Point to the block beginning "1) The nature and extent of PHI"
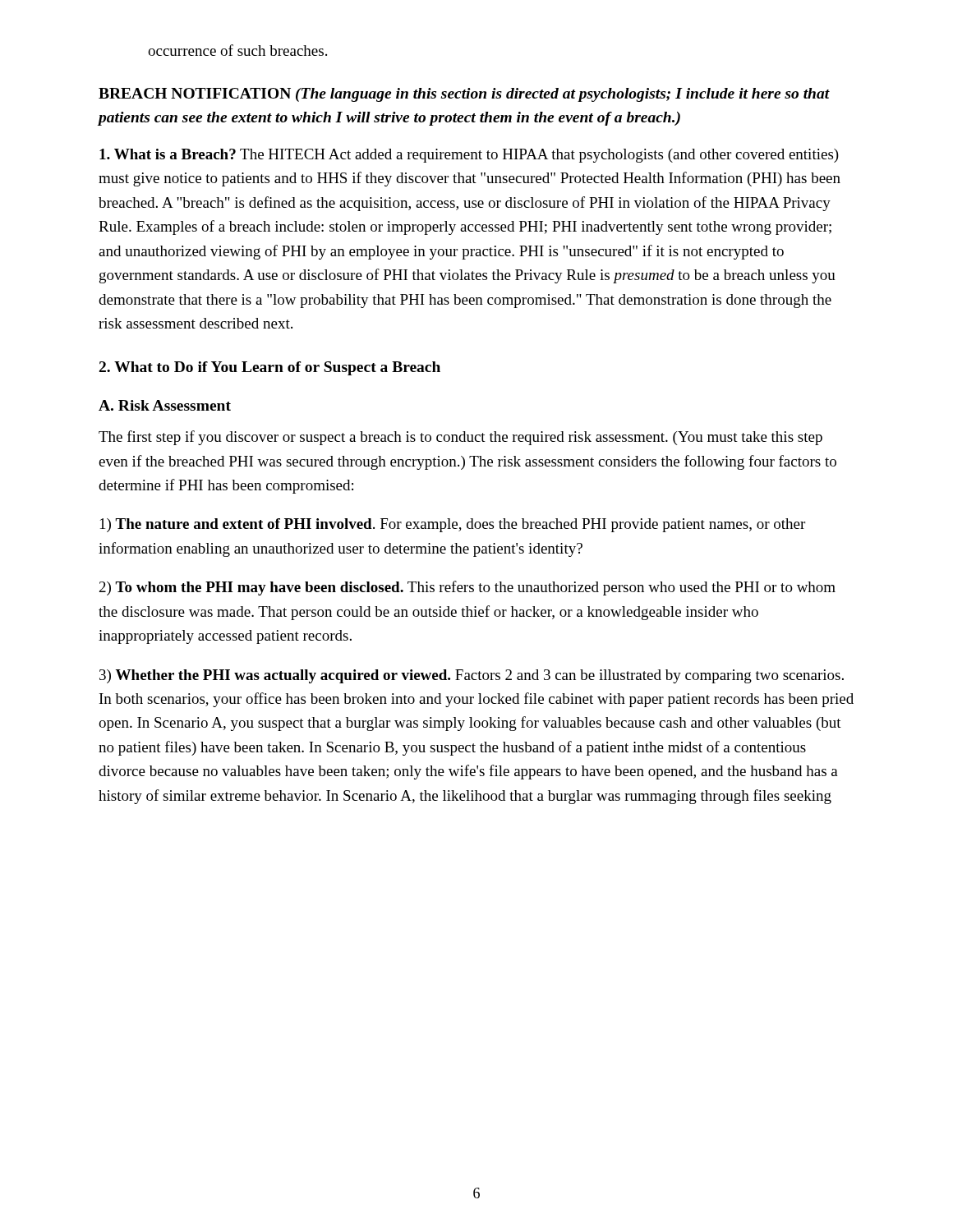Image resolution: width=953 pixels, height=1232 pixels. coord(476,536)
